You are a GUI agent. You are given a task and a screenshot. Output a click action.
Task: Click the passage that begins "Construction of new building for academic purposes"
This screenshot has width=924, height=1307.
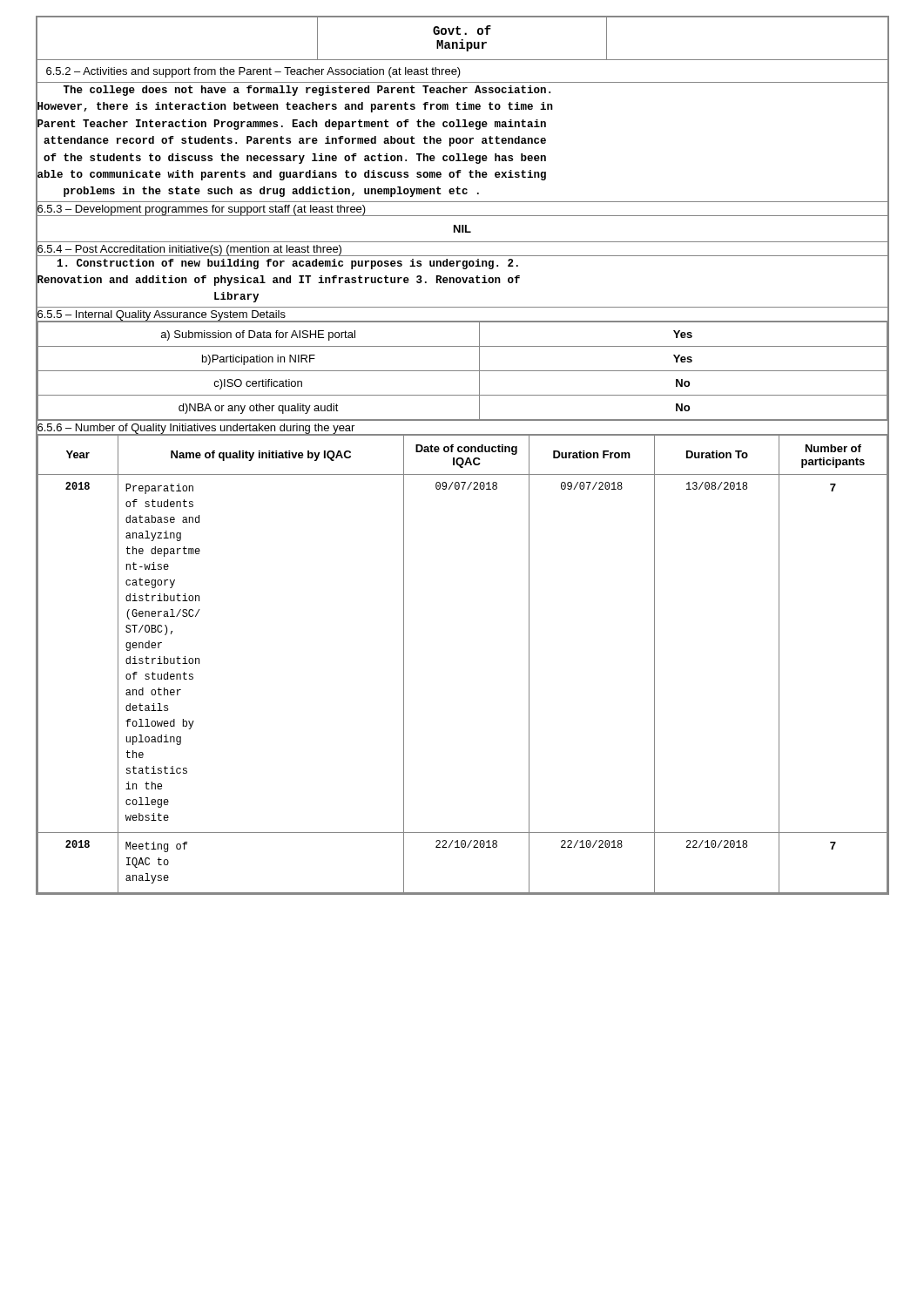coord(279,281)
